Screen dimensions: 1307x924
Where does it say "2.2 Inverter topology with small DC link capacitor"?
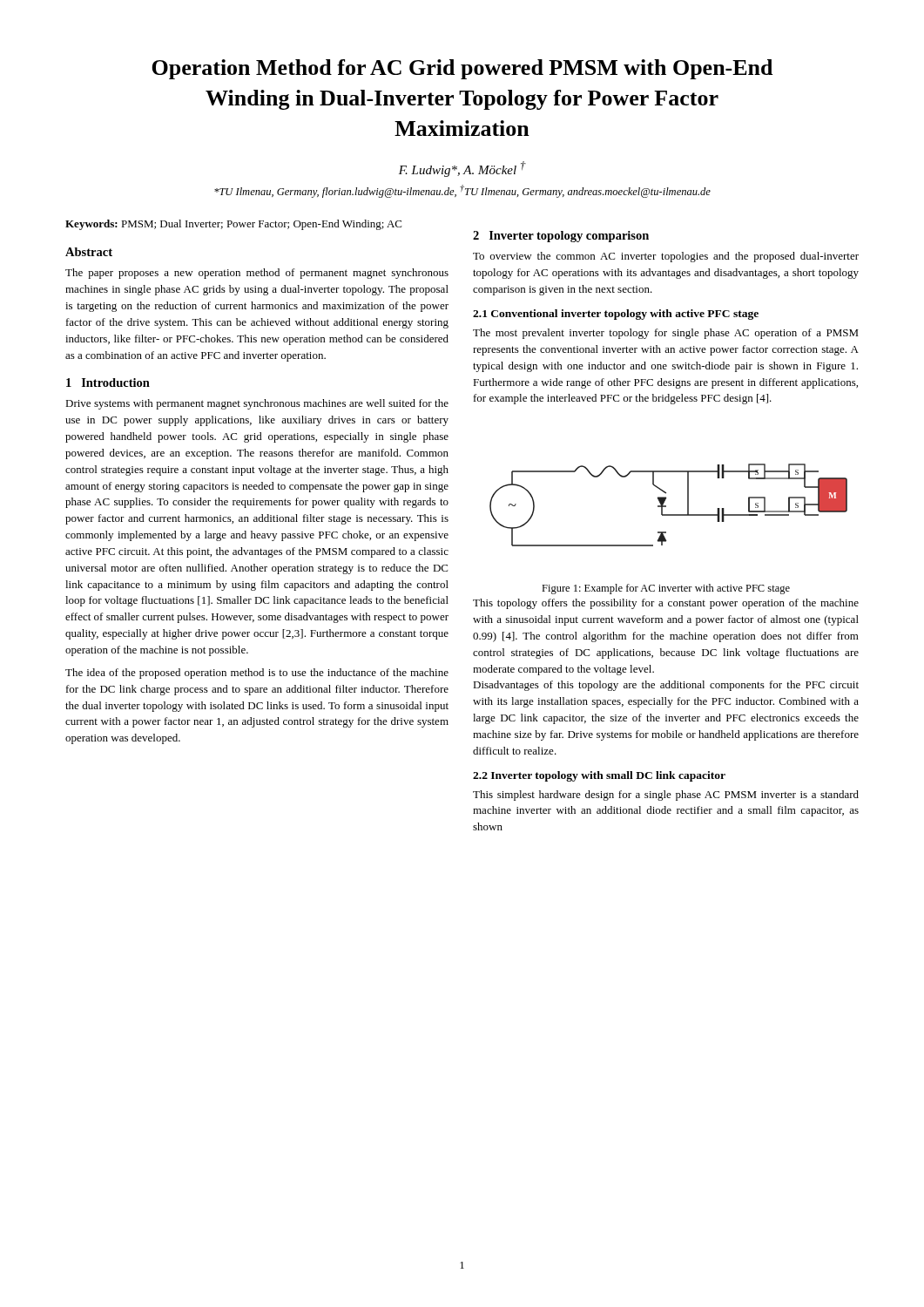click(599, 775)
